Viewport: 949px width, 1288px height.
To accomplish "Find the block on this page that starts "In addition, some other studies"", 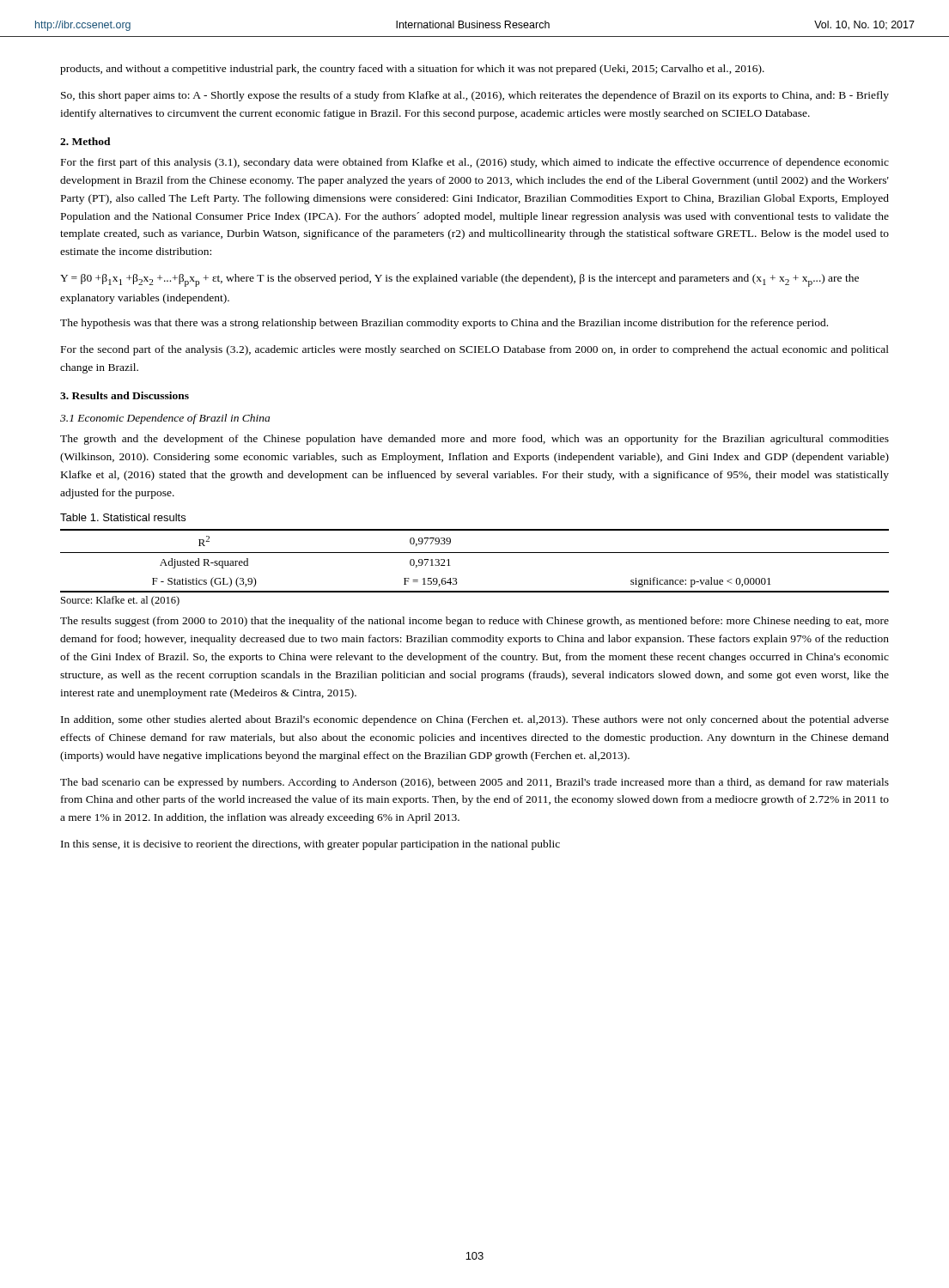I will [474, 737].
